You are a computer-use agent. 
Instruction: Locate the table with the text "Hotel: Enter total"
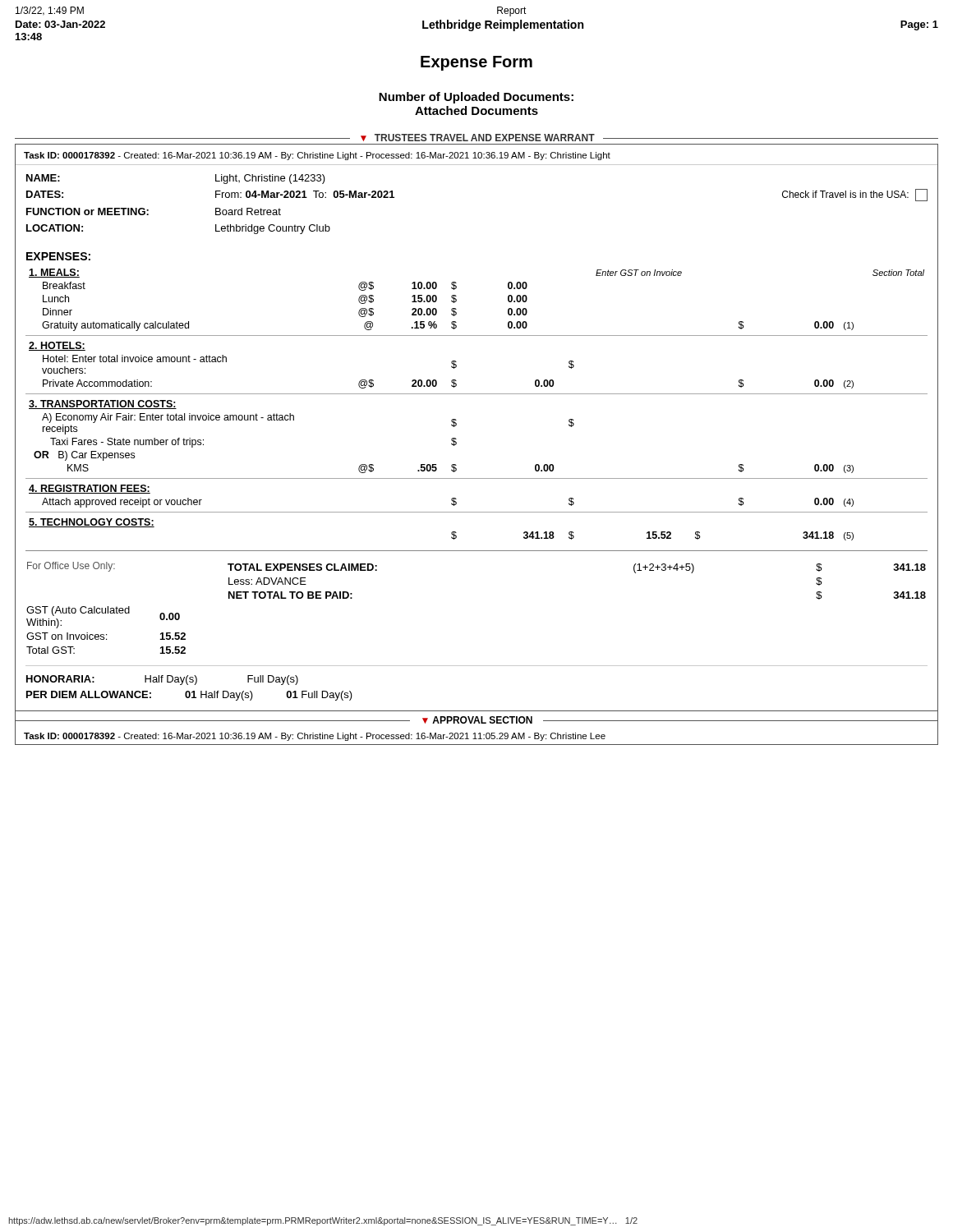[476, 365]
